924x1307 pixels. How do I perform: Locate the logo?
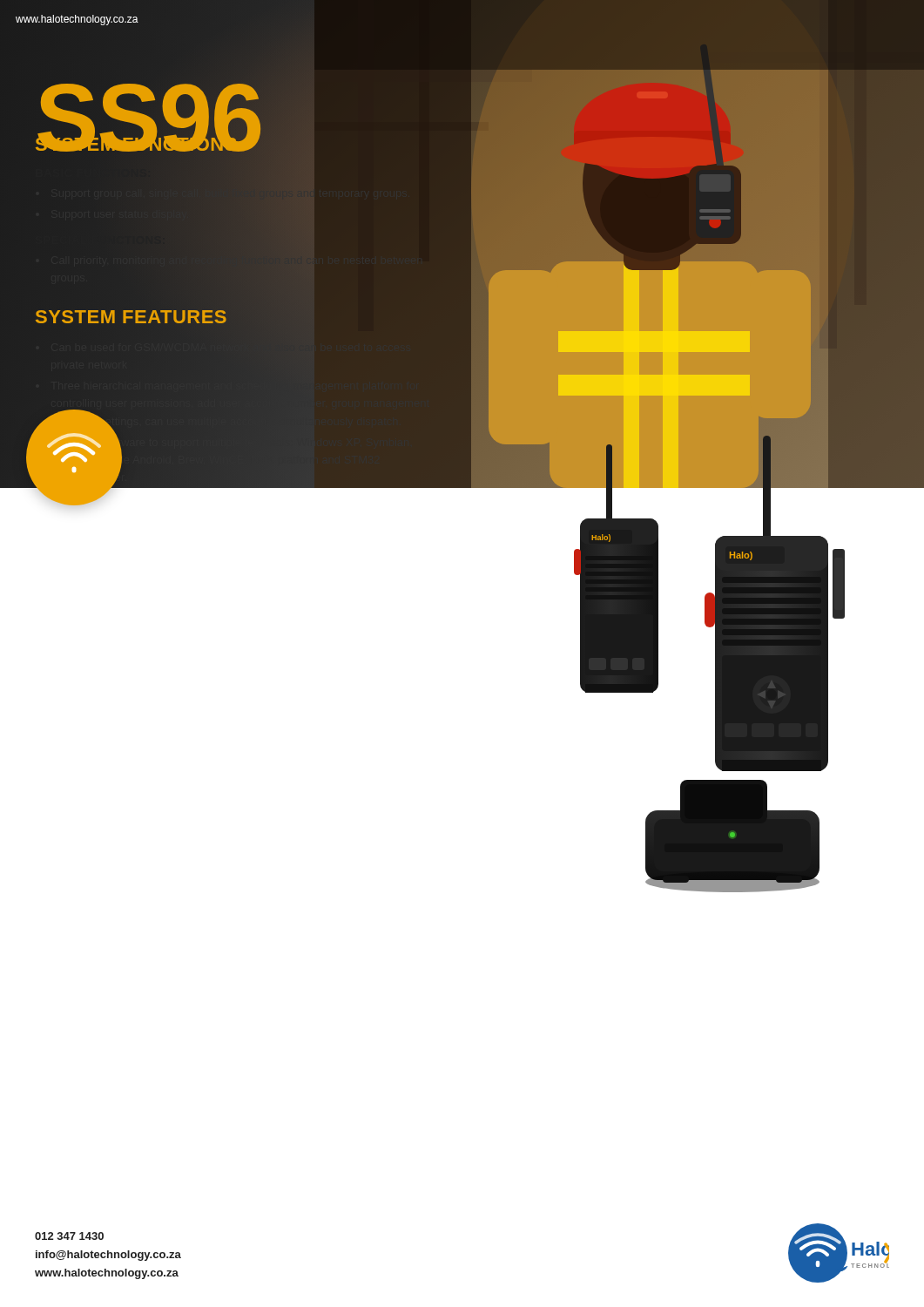coord(837,1257)
